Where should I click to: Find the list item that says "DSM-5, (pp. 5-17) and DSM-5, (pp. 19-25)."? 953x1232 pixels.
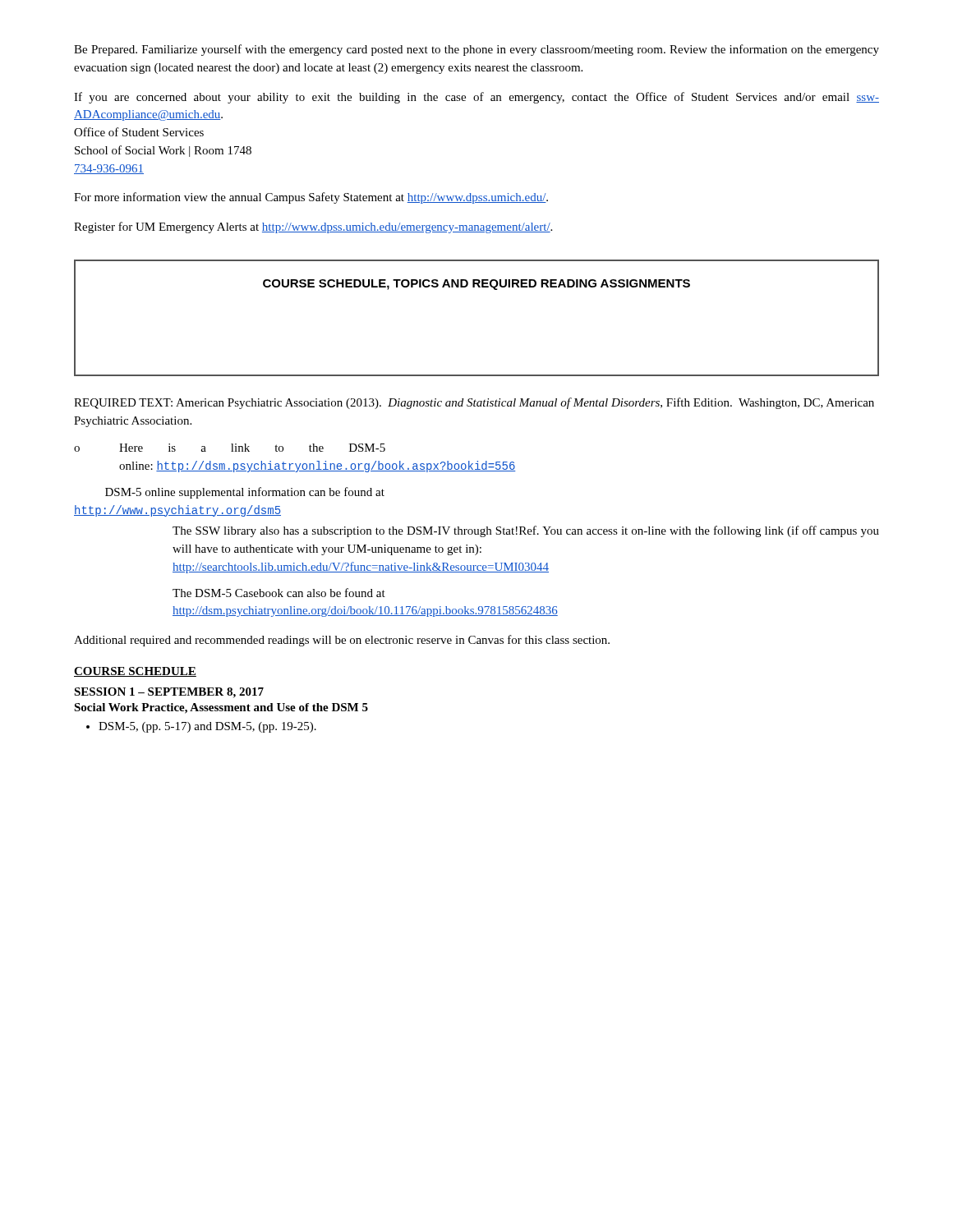pyautogui.click(x=207, y=727)
